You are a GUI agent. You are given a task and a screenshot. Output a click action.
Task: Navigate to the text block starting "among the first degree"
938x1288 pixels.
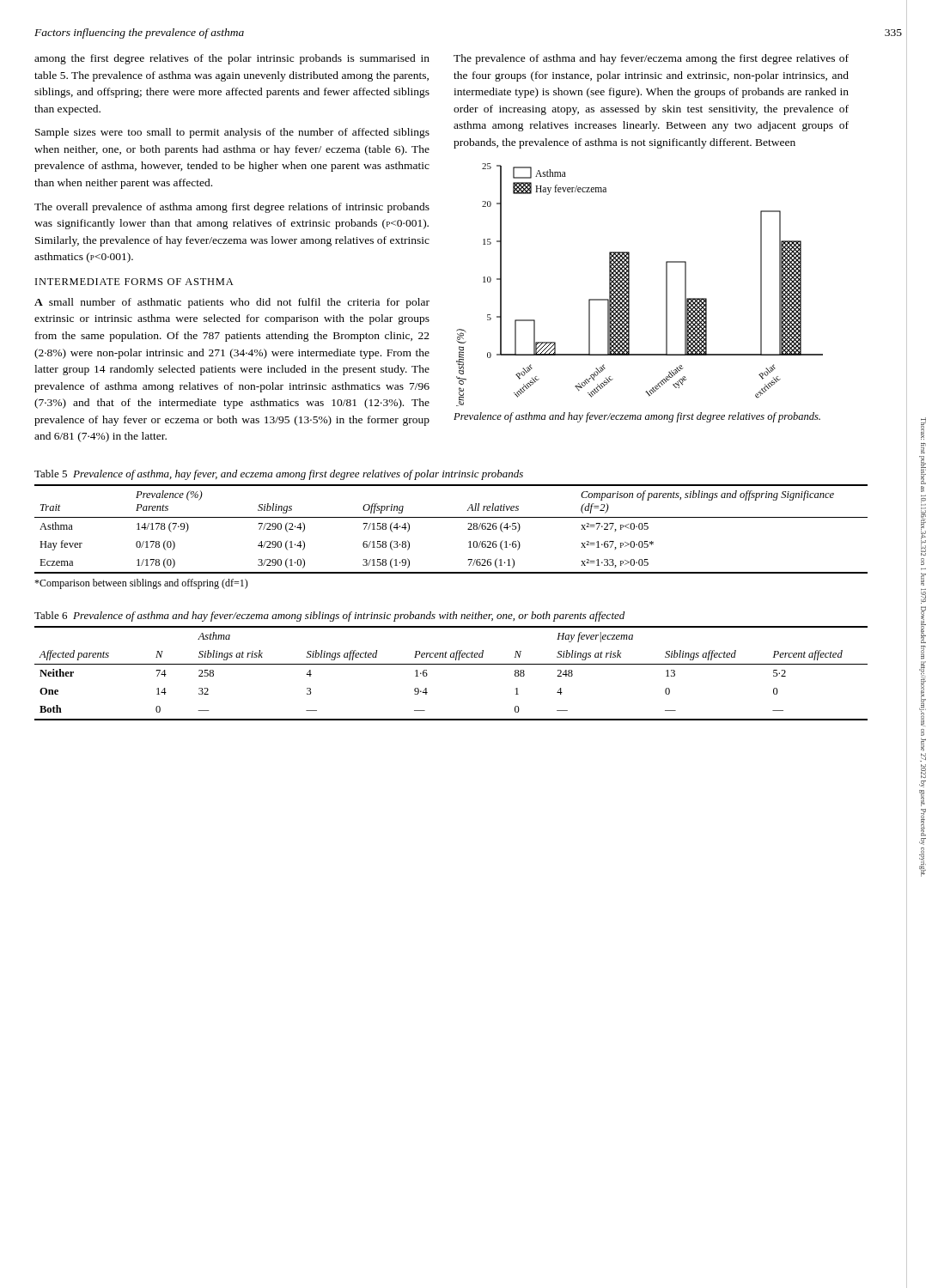pyautogui.click(x=232, y=83)
